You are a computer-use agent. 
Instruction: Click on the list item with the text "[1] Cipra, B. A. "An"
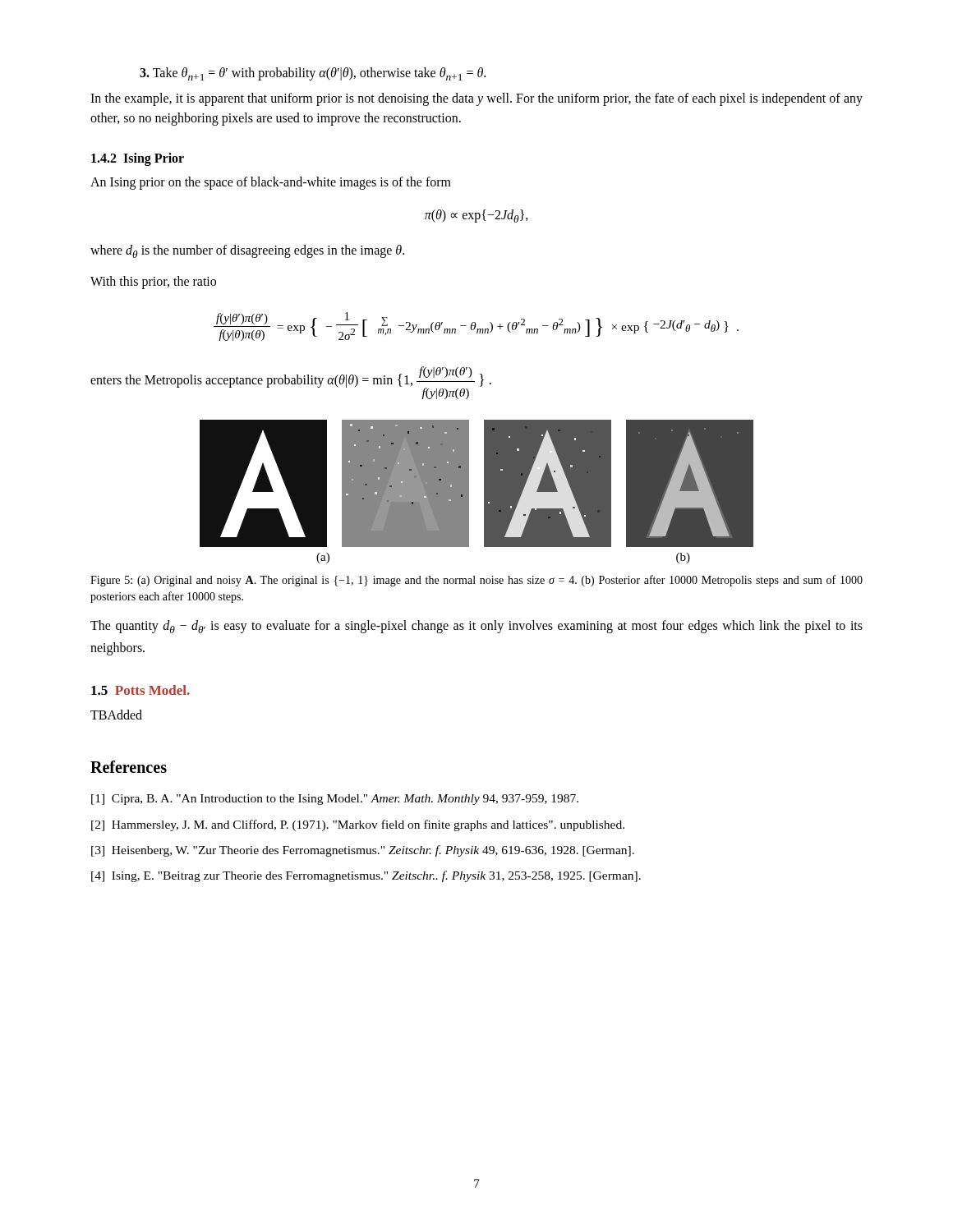tap(335, 798)
